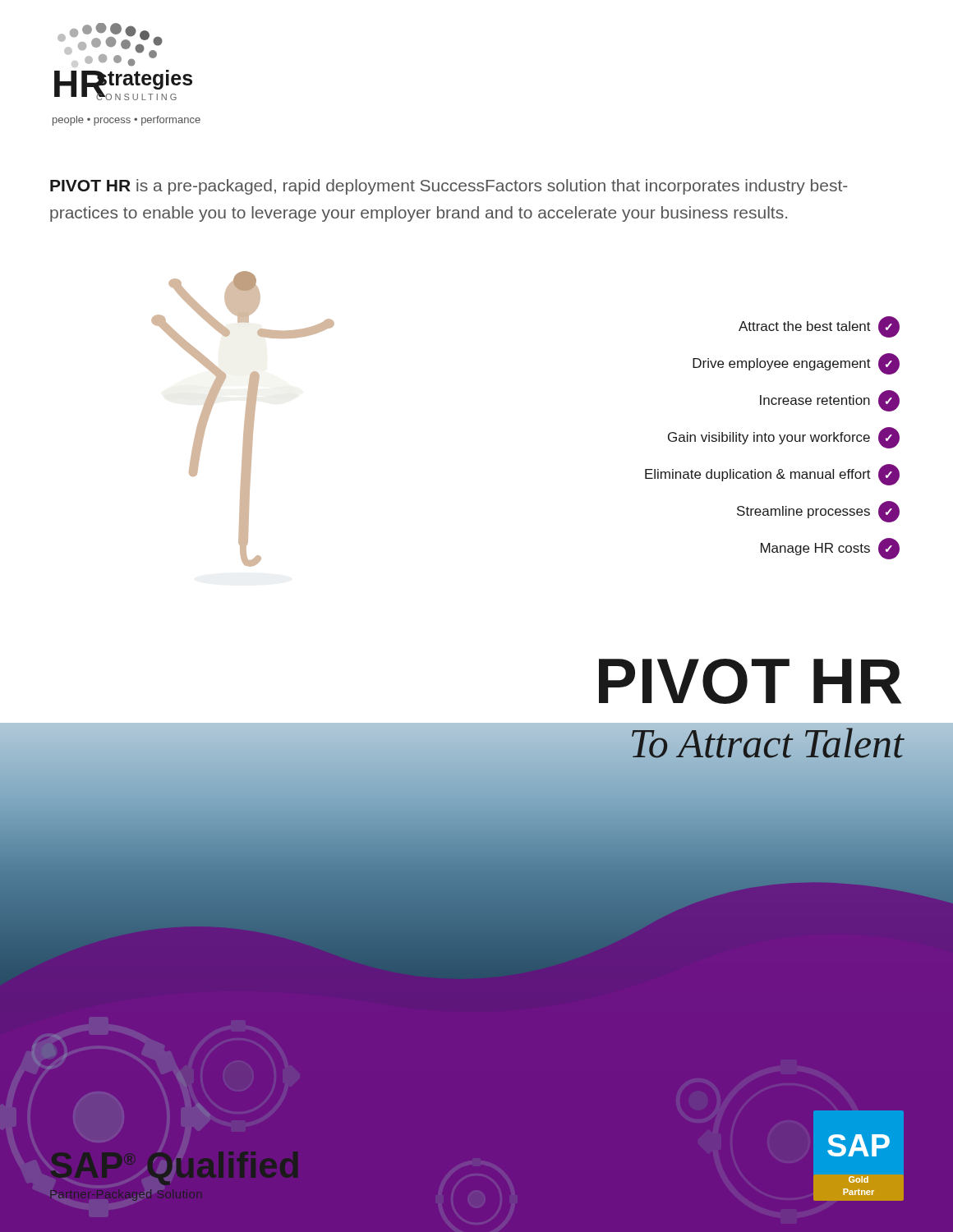Viewport: 953px width, 1232px height.
Task: Find the list item with the text "Streamline processes ✓"
Action: point(818,512)
